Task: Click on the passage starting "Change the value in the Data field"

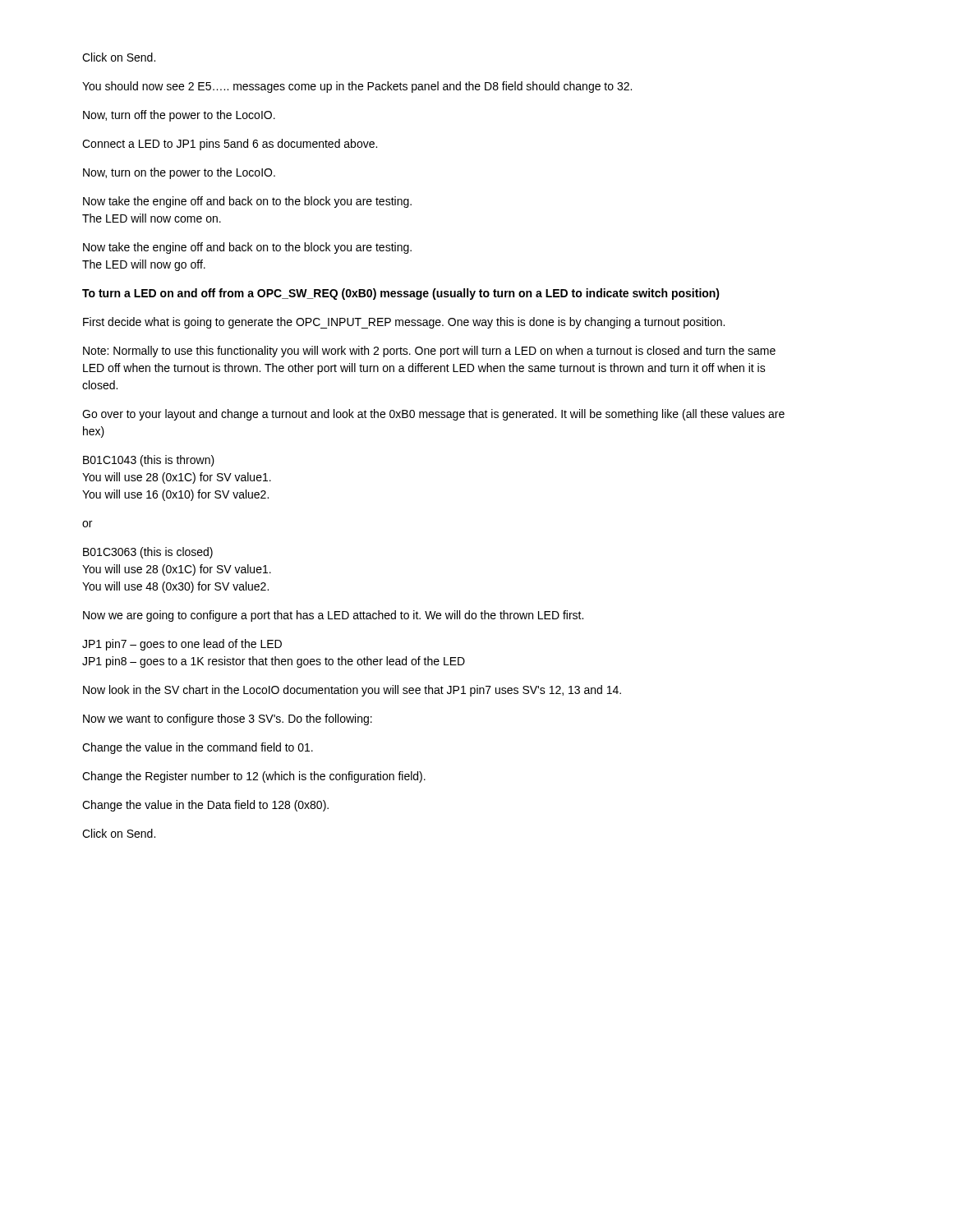Action: point(206,805)
